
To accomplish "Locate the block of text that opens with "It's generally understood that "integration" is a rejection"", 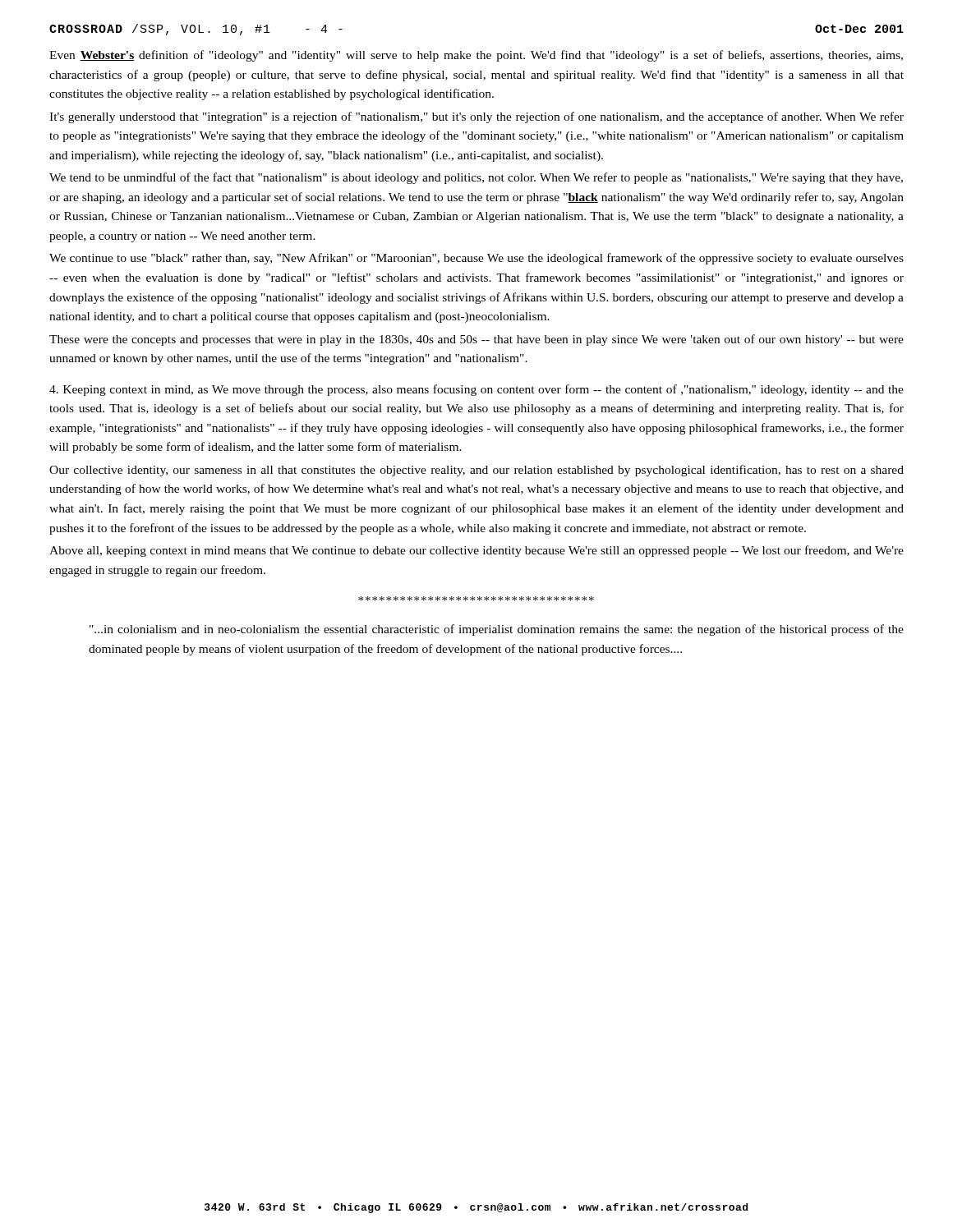I will click(x=476, y=135).
